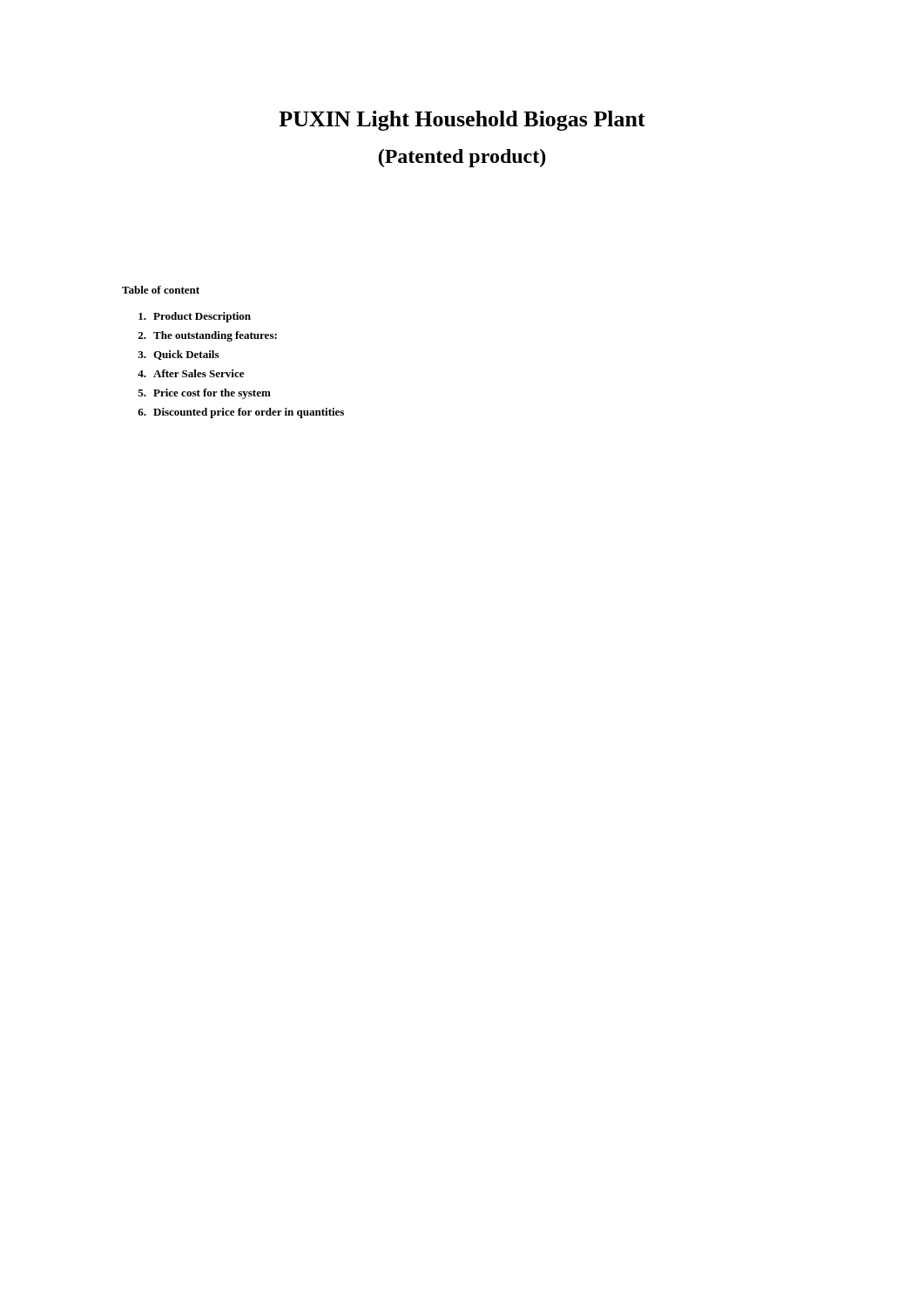
Task: Find "2. The outstanding features:" on this page
Action: pyautogui.click(x=207, y=336)
